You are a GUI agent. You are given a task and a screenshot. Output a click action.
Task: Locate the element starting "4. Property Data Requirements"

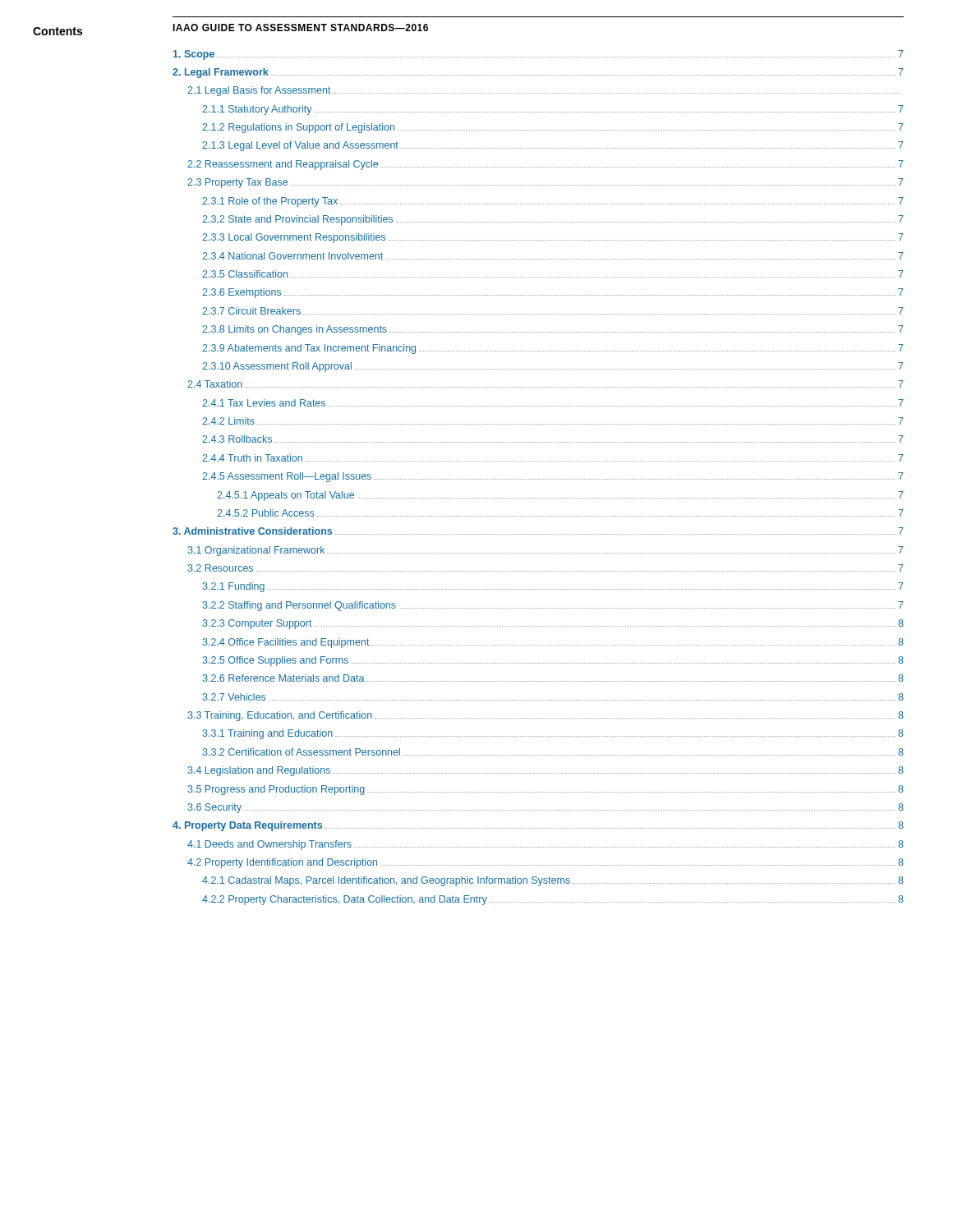538,826
